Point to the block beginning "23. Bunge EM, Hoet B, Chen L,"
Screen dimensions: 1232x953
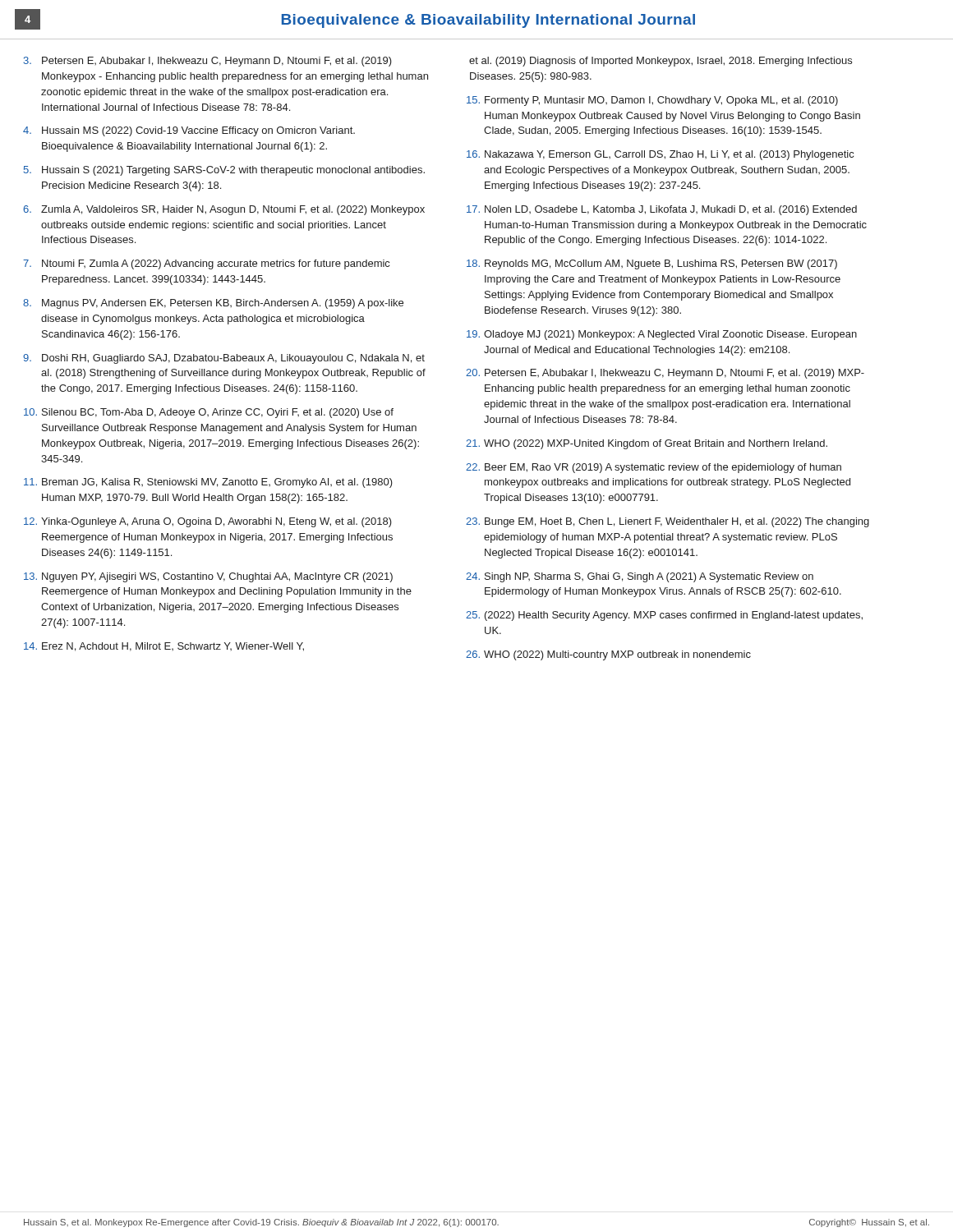[x=669, y=537]
